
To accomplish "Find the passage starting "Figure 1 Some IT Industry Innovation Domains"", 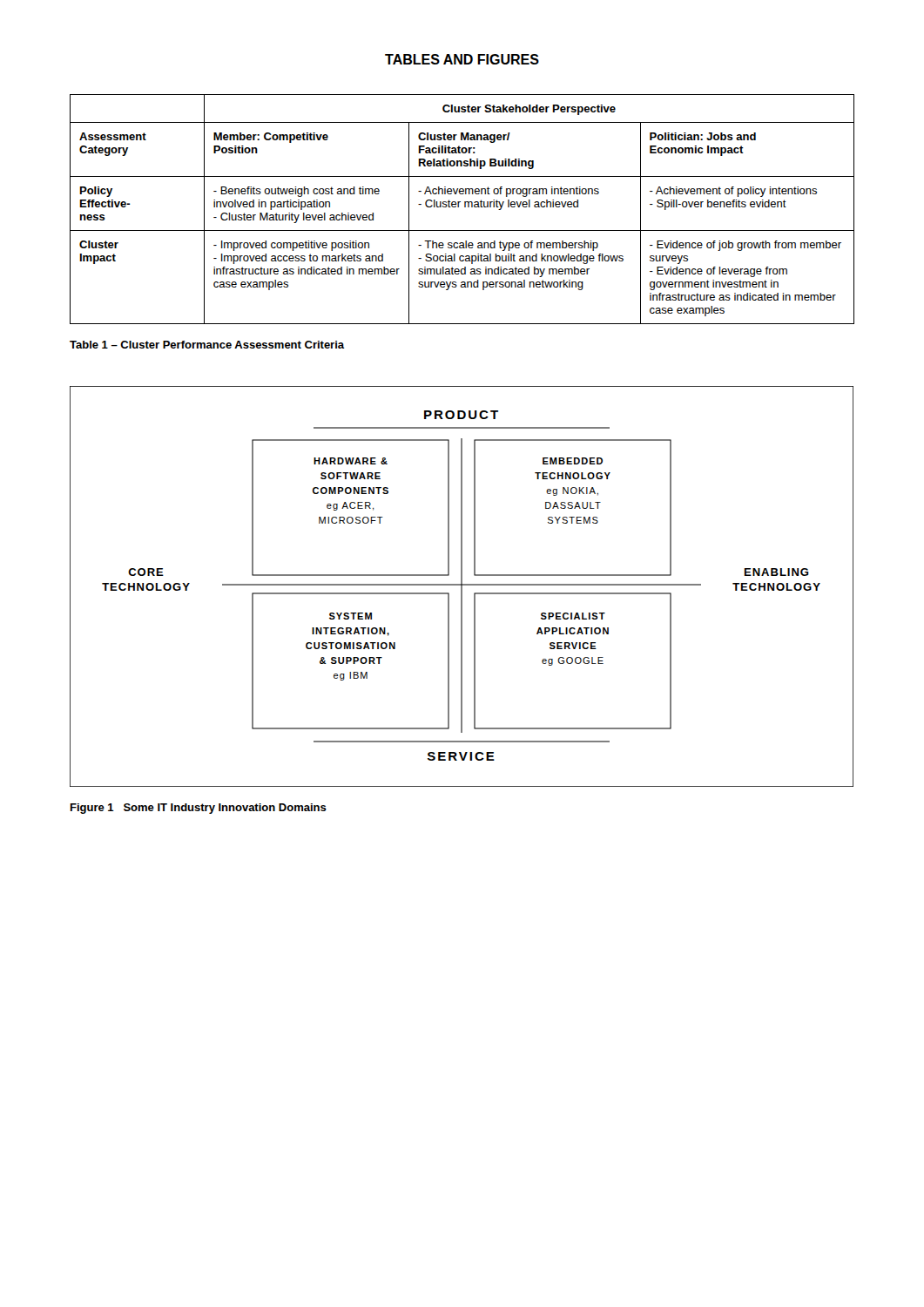I will pyautogui.click(x=198, y=807).
